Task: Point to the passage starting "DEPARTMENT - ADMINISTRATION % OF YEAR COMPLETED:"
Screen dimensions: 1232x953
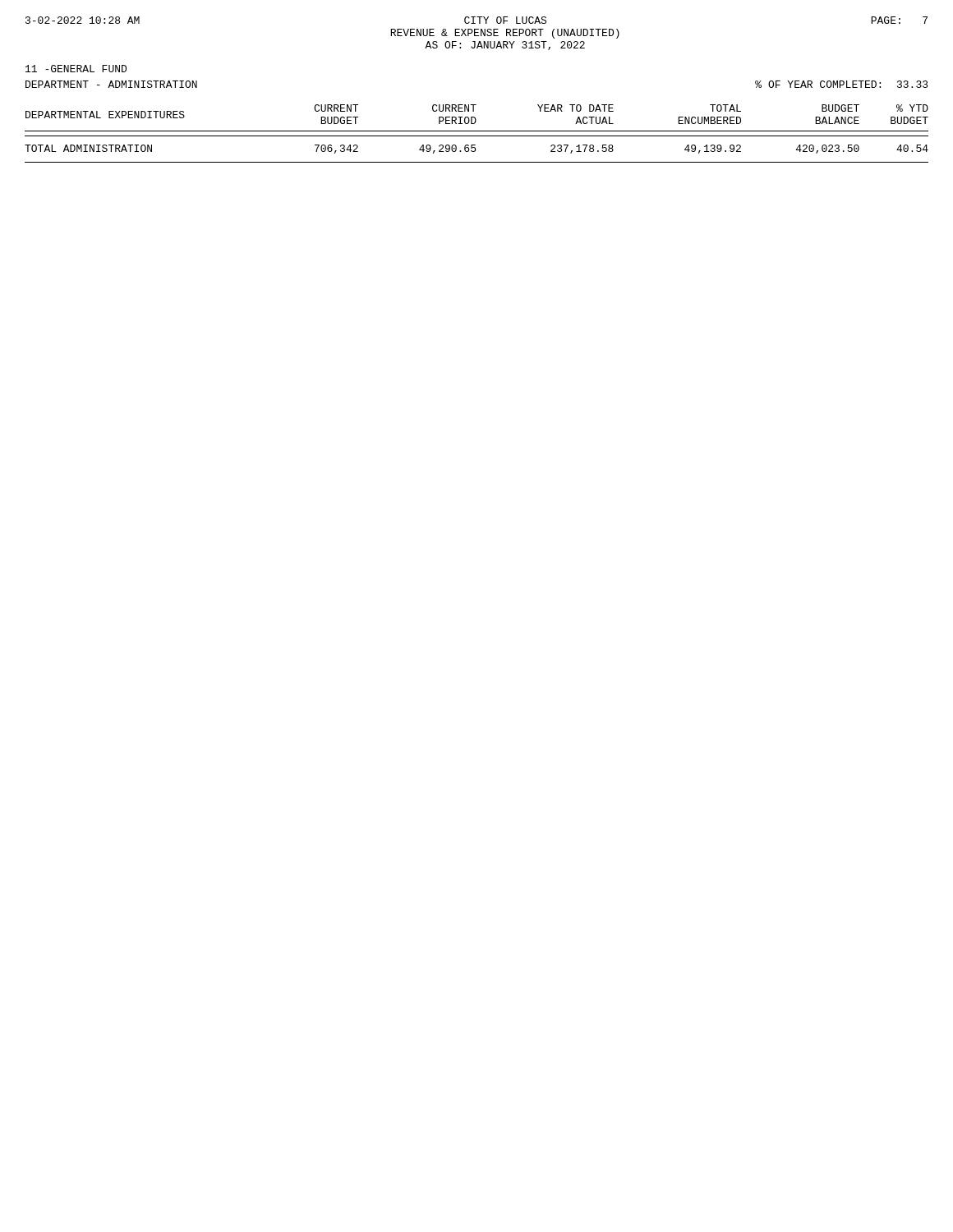Action: [60, 84]
